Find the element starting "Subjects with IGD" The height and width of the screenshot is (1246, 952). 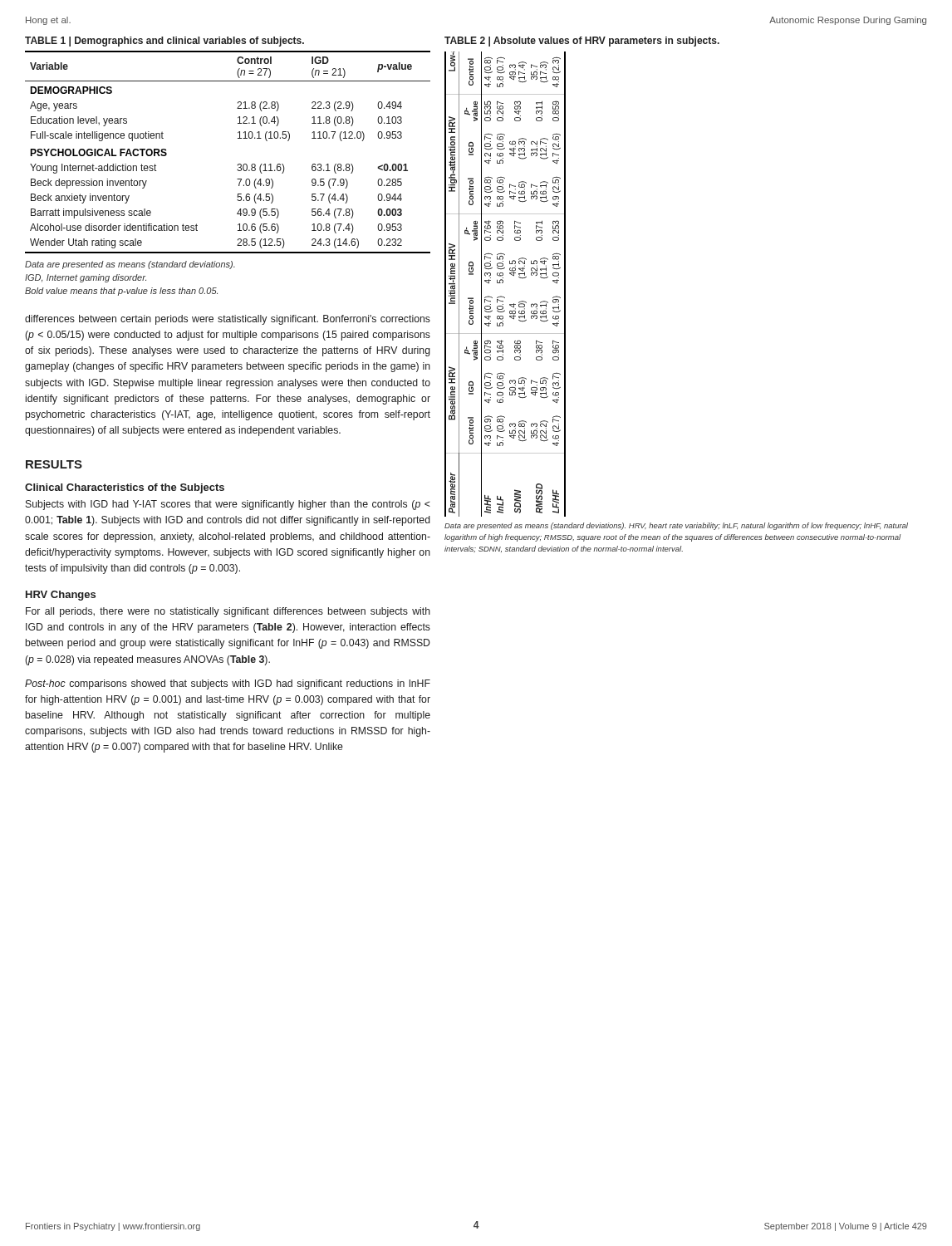pos(228,536)
